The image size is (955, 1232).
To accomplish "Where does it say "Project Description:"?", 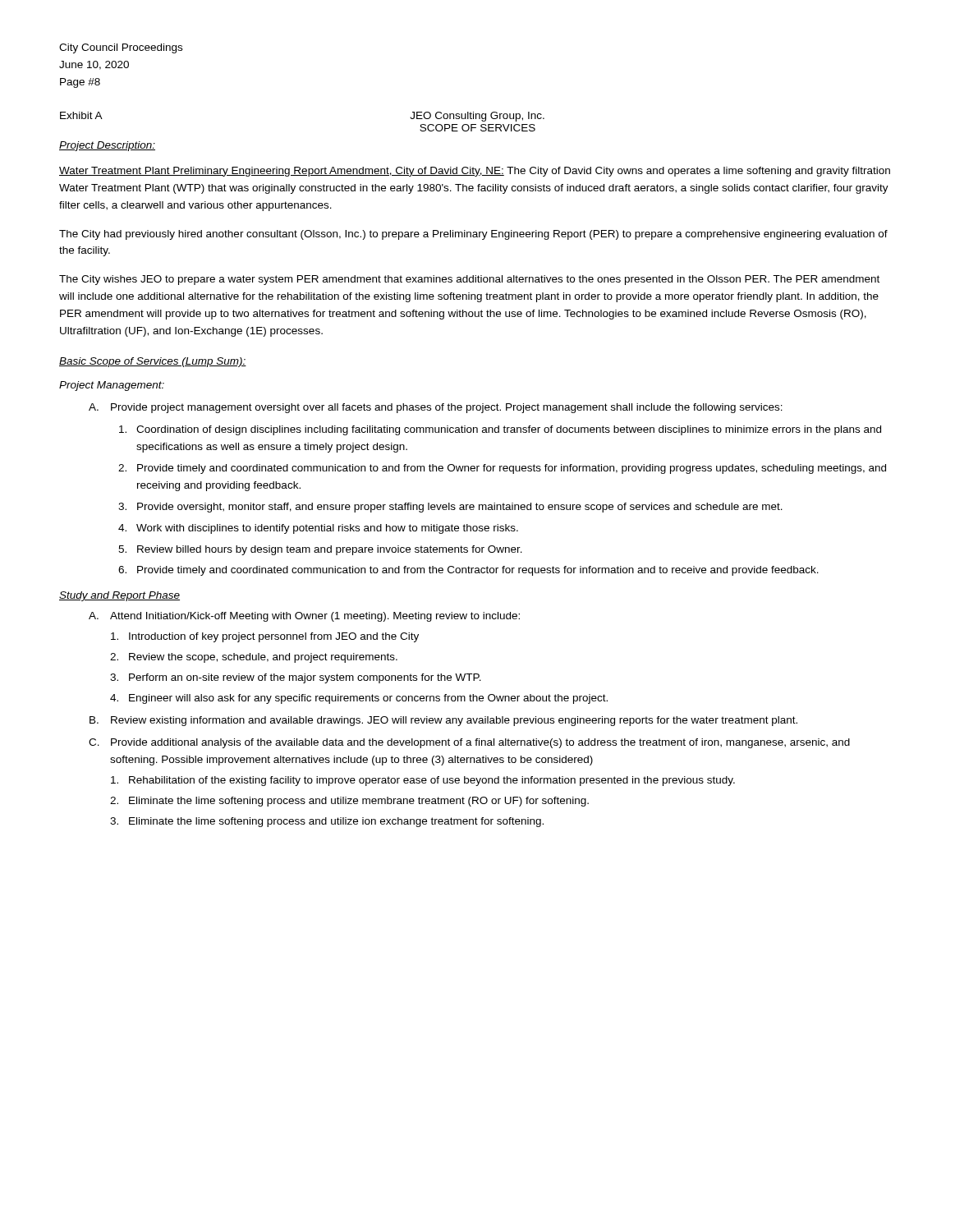I will click(x=107, y=145).
